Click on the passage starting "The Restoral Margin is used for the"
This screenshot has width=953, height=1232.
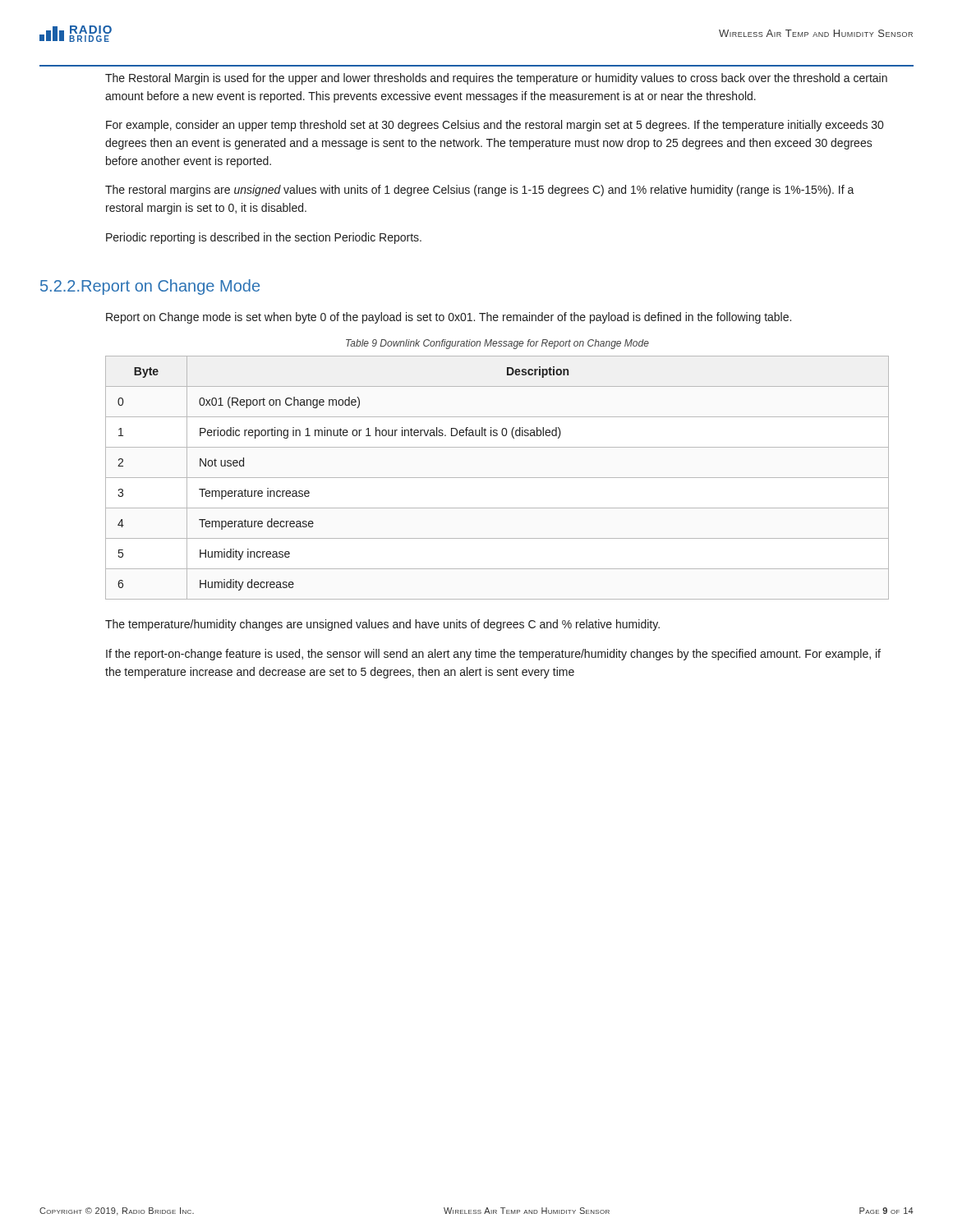tap(496, 87)
